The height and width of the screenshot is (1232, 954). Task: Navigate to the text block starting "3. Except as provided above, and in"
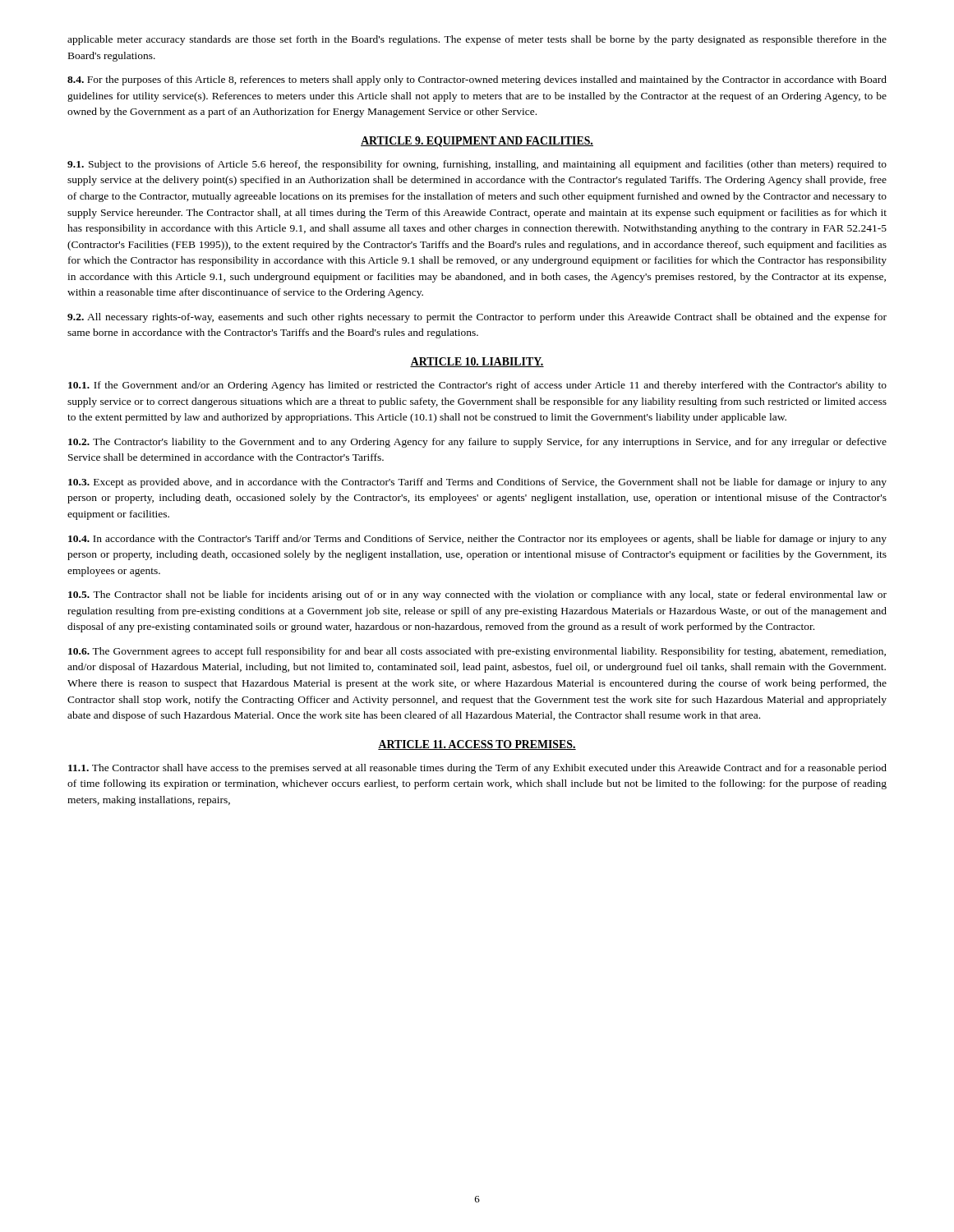coord(477,498)
